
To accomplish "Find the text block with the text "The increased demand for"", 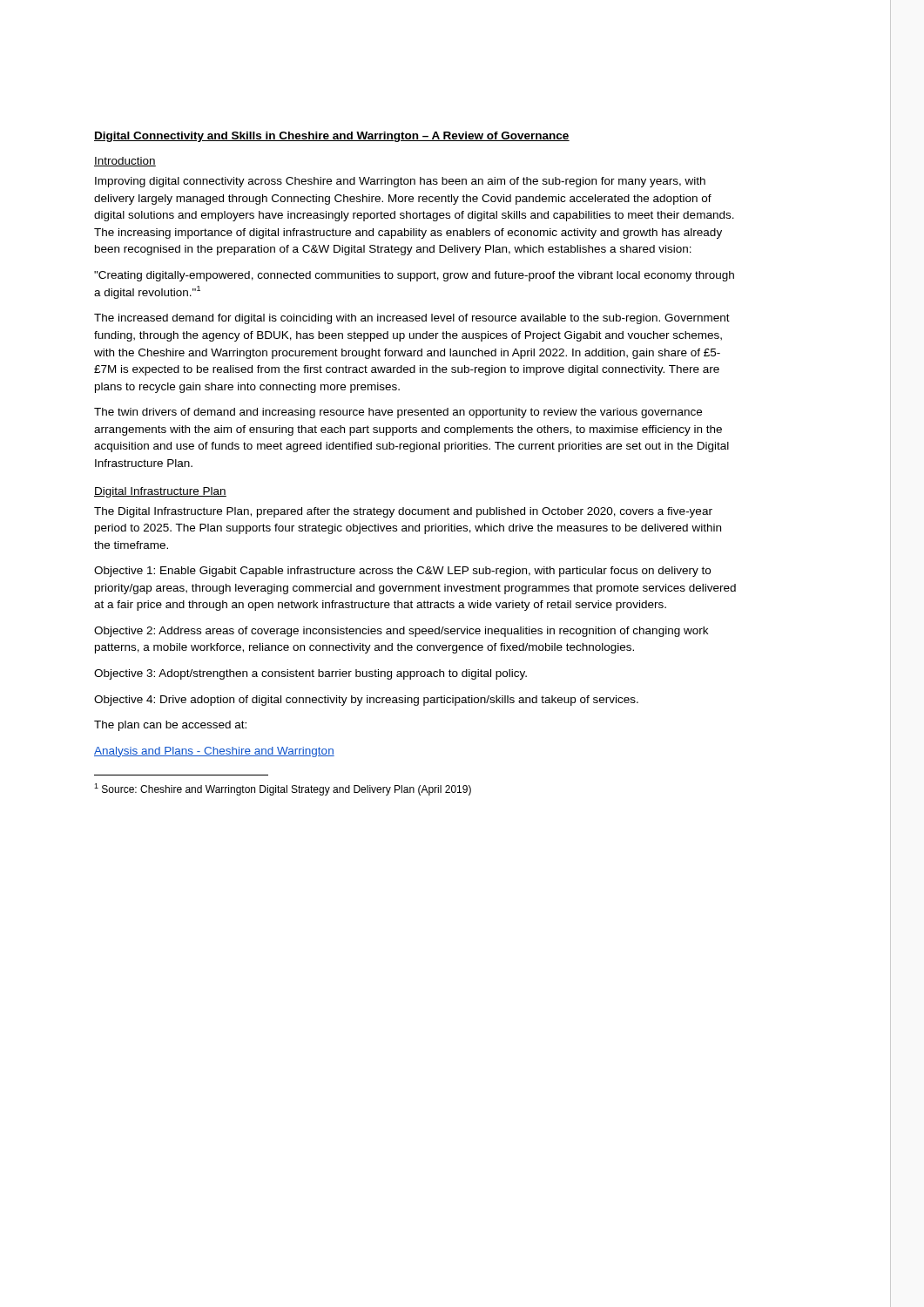I will pos(412,352).
